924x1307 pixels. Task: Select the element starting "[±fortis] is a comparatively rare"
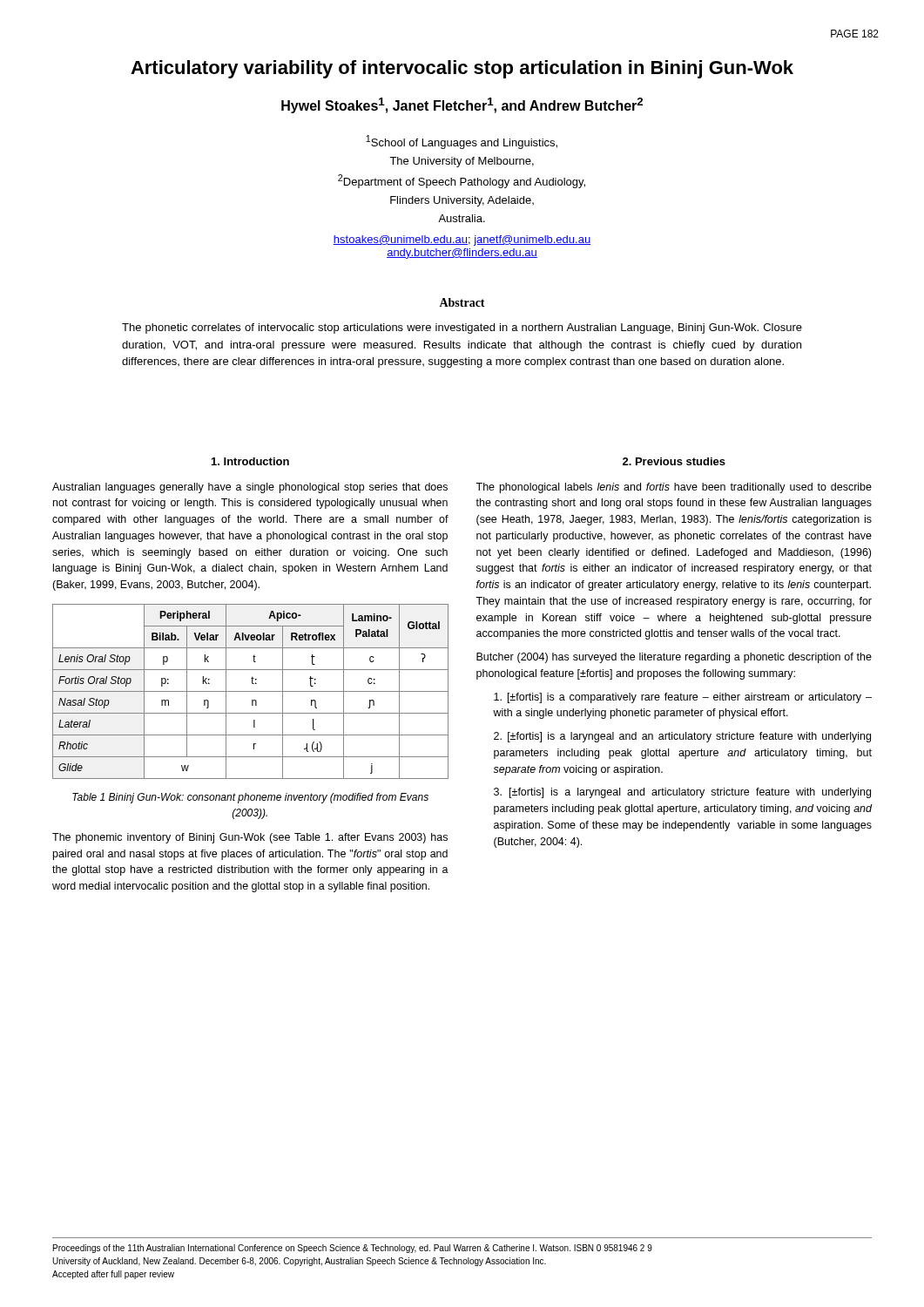683,705
